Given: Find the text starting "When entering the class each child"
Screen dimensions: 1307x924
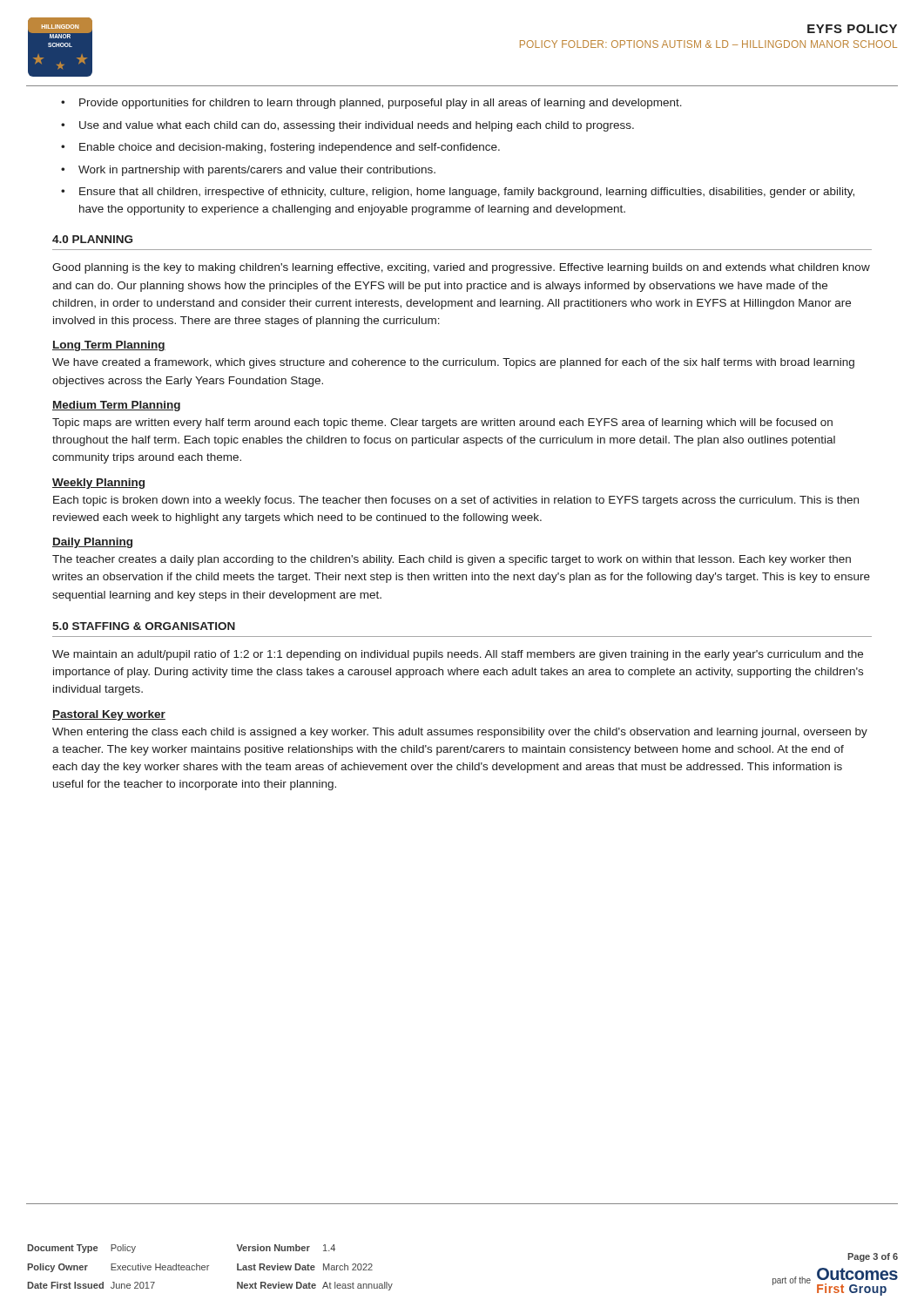Looking at the screenshot, I should [x=462, y=758].
